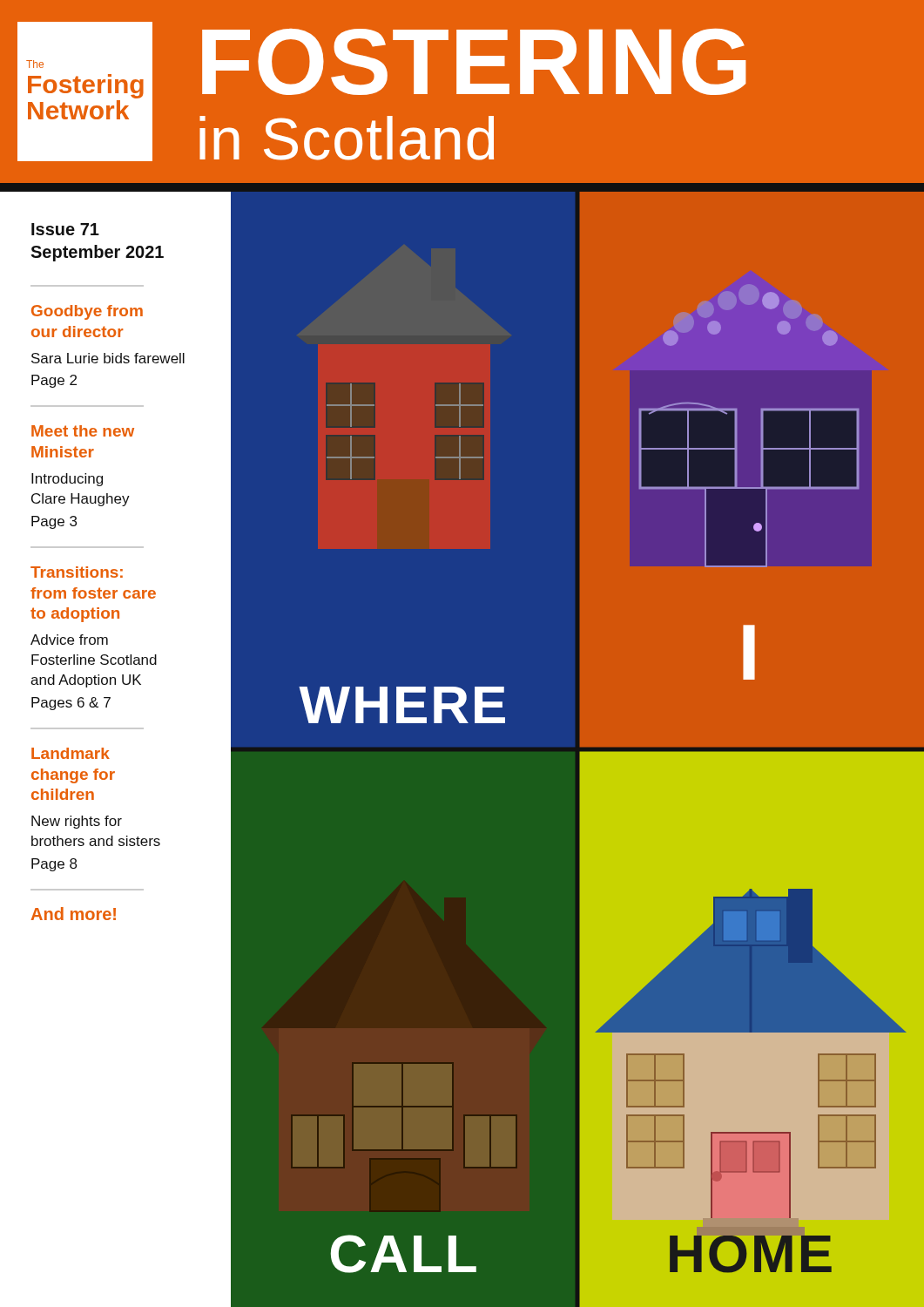The height and width of the screenshot is (1307, 924).
Task: Find "Page 2" on this page
Action: (x=54, y=381)
